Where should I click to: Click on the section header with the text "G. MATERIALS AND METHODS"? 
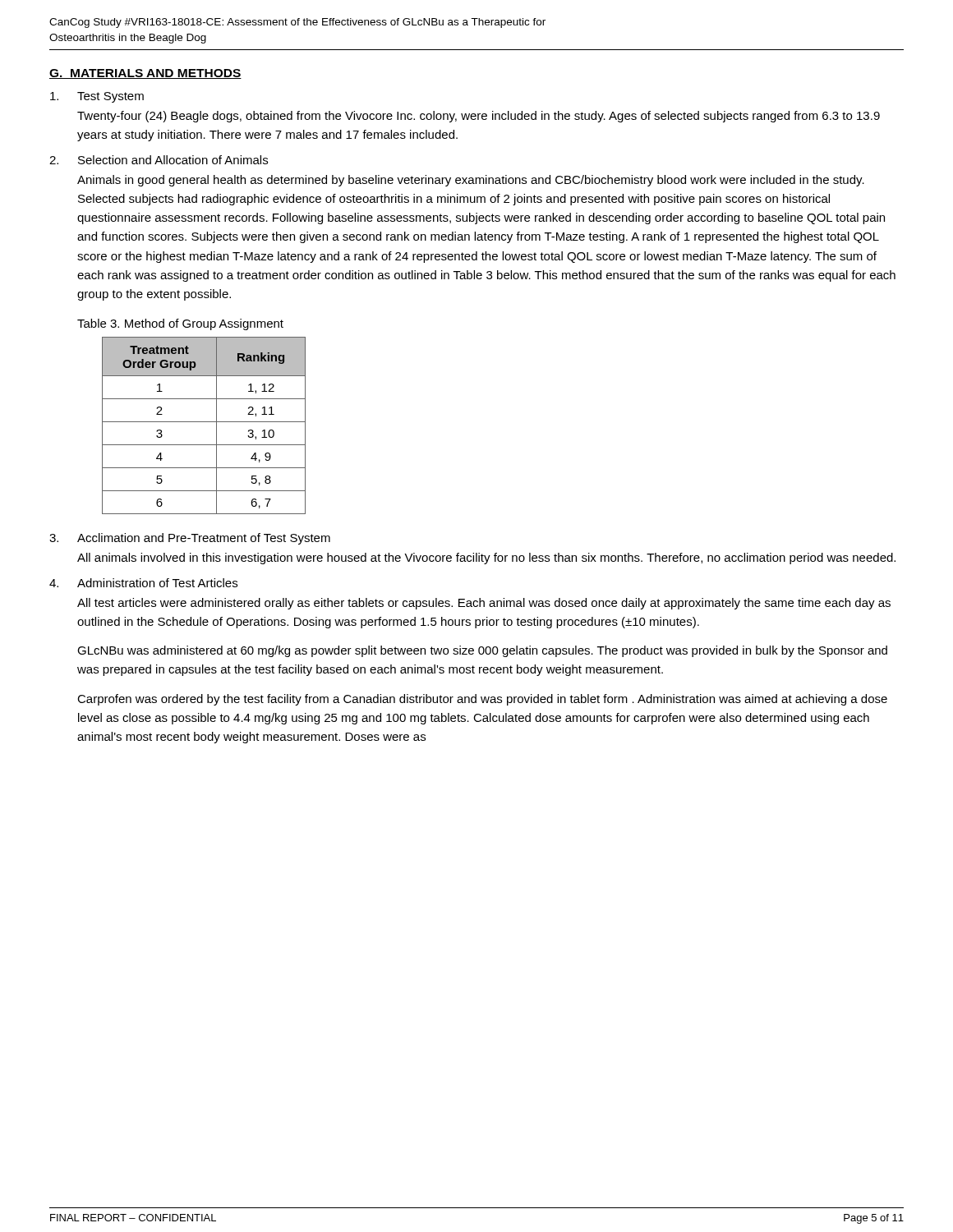(x=145, y=73)
